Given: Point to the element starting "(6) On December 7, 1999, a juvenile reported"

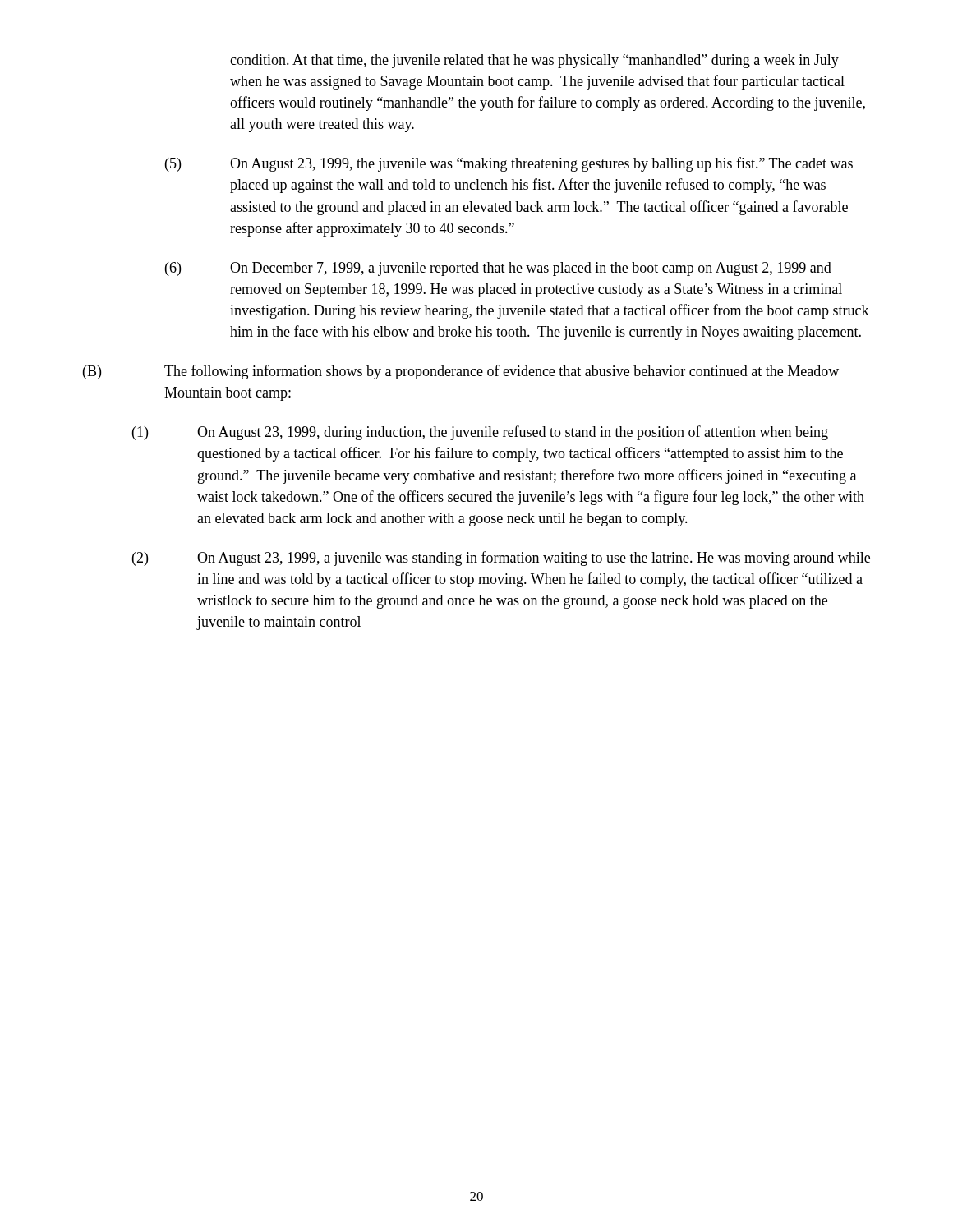Looking at the screenshot, I should 518,300.
